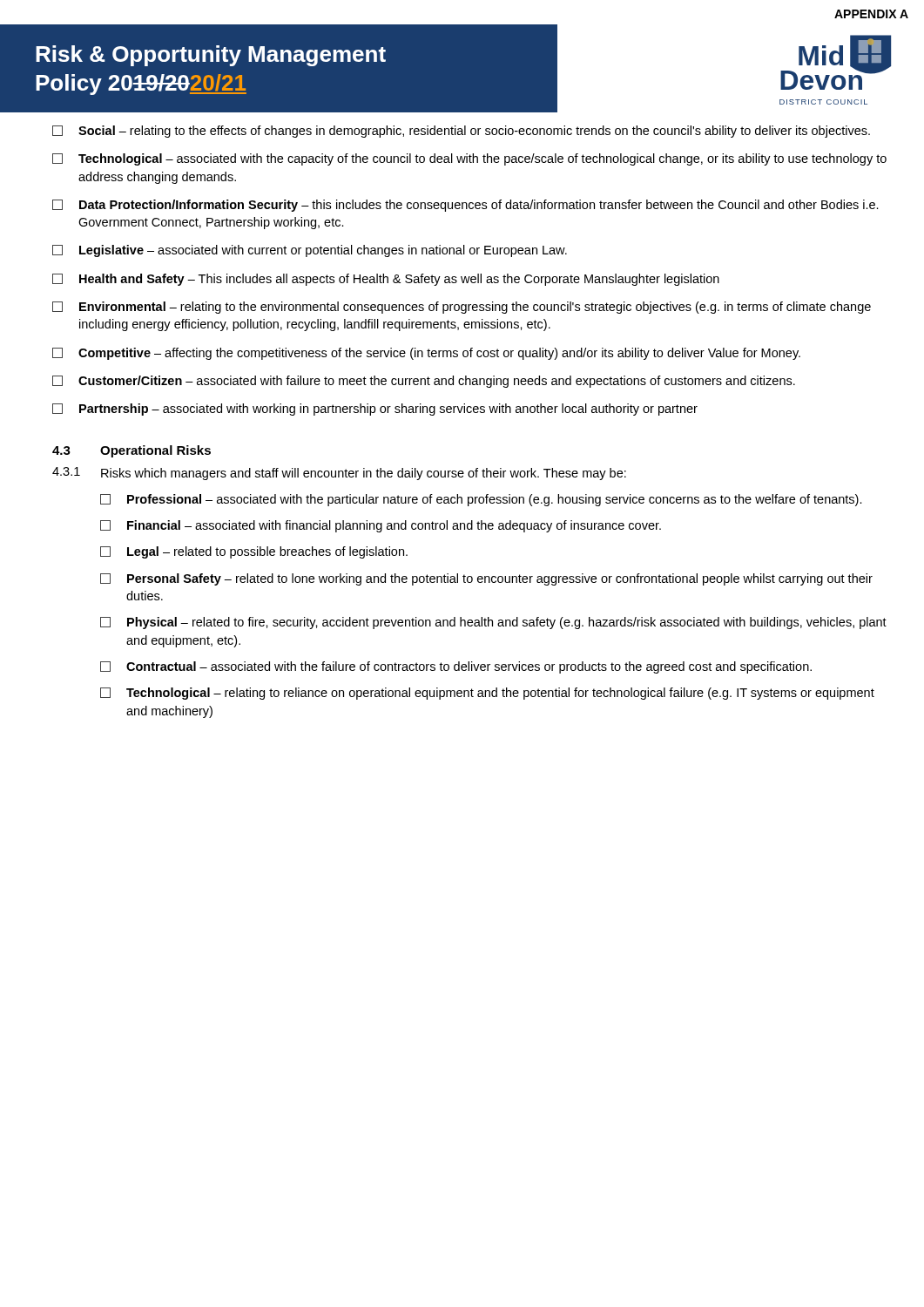Click on the text block starting "Professional – associated with"
This screenshot has width=924, height=1307.
(495, 499)
